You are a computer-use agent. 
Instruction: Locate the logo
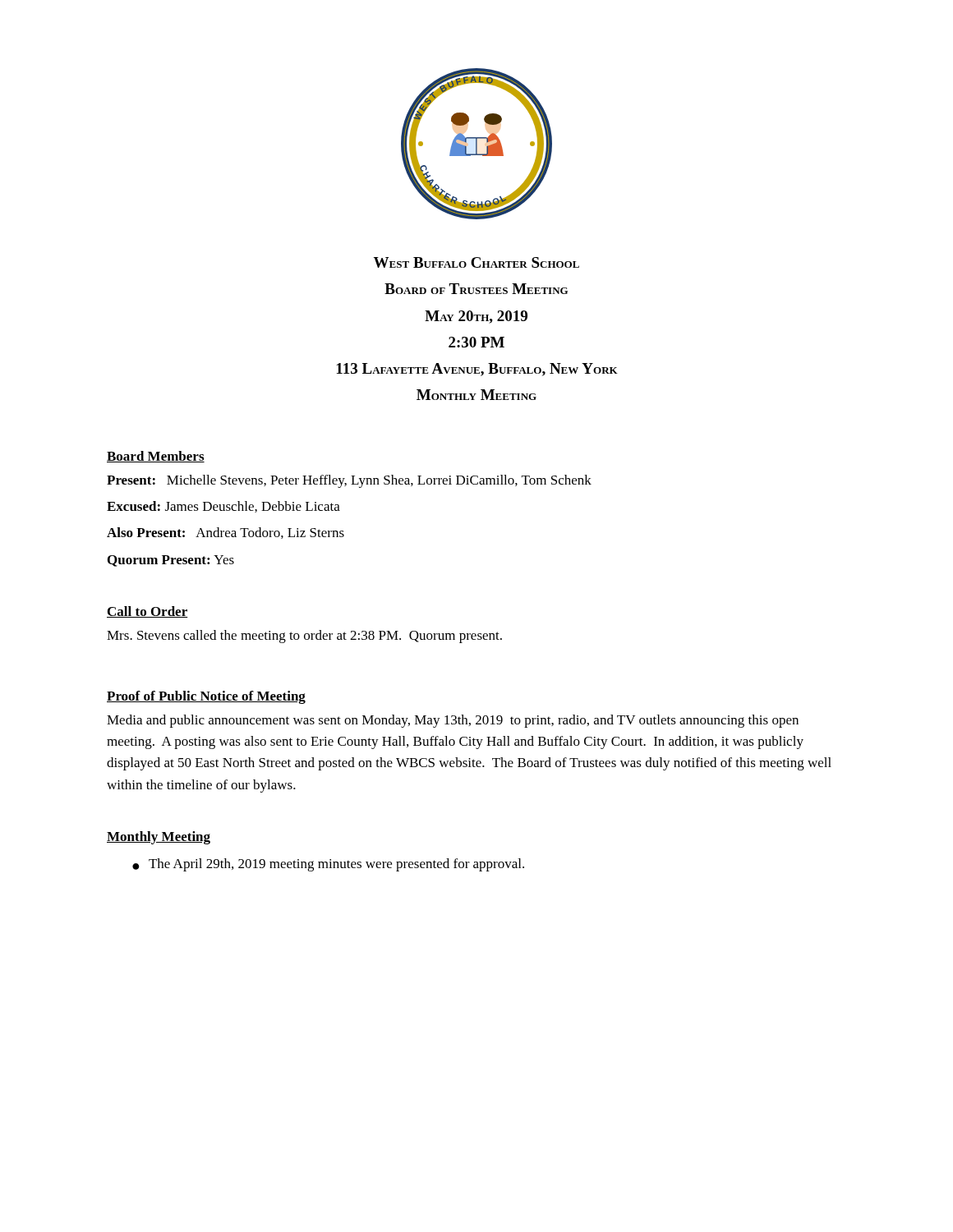(476, 145)
